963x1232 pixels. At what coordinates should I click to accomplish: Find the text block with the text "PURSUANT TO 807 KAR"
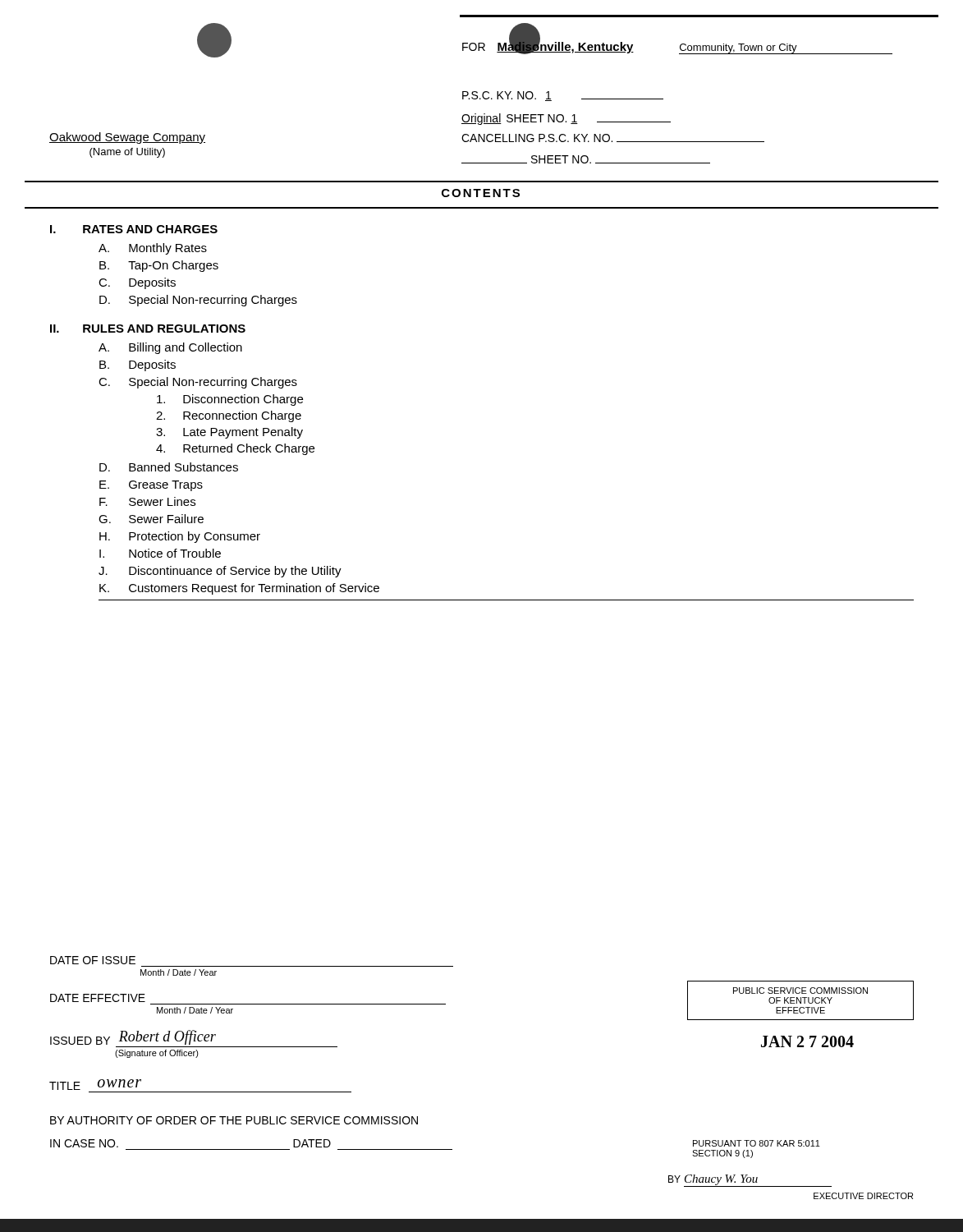coord(756,1148)
